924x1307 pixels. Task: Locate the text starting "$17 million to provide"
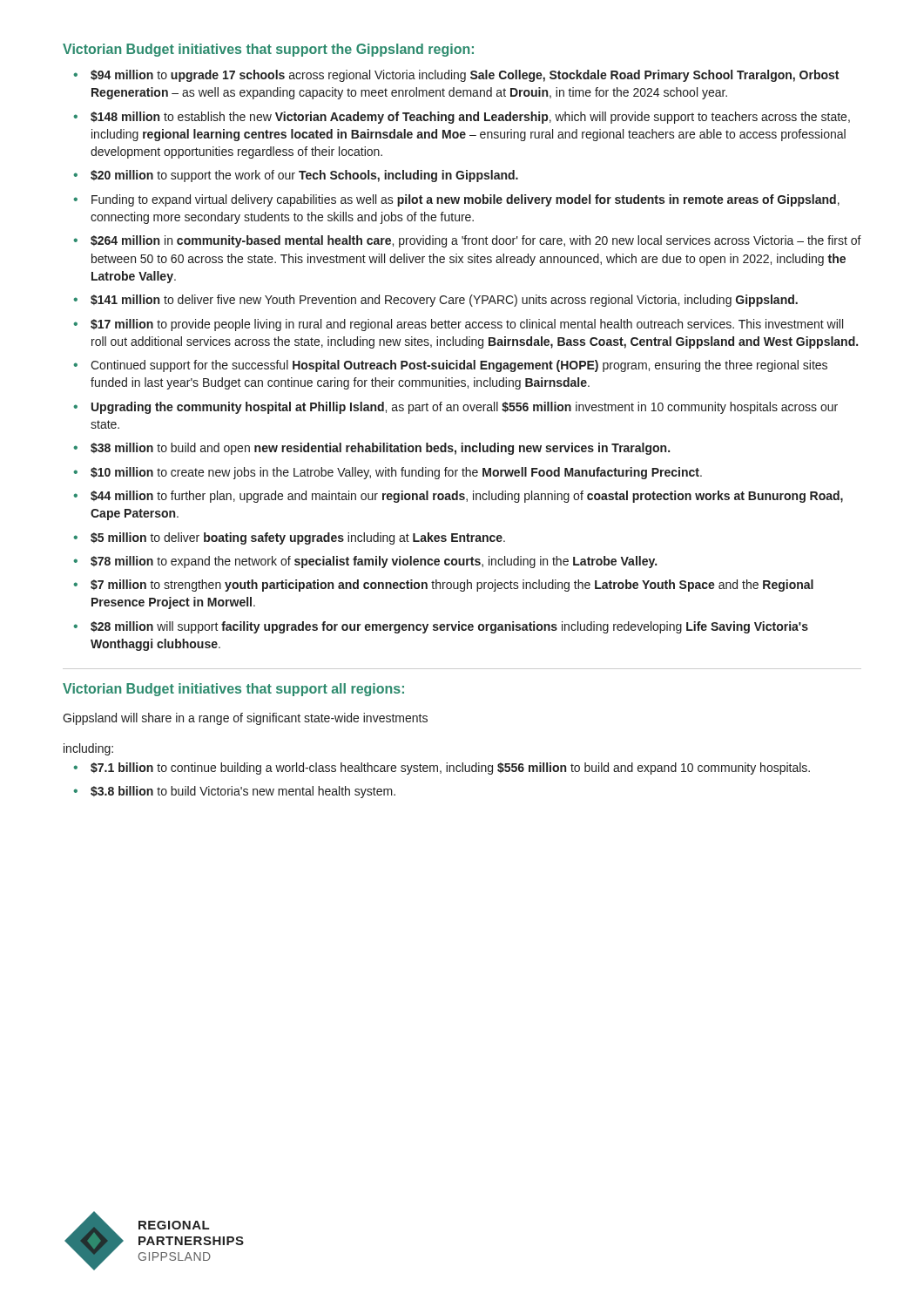pos(475,333)
